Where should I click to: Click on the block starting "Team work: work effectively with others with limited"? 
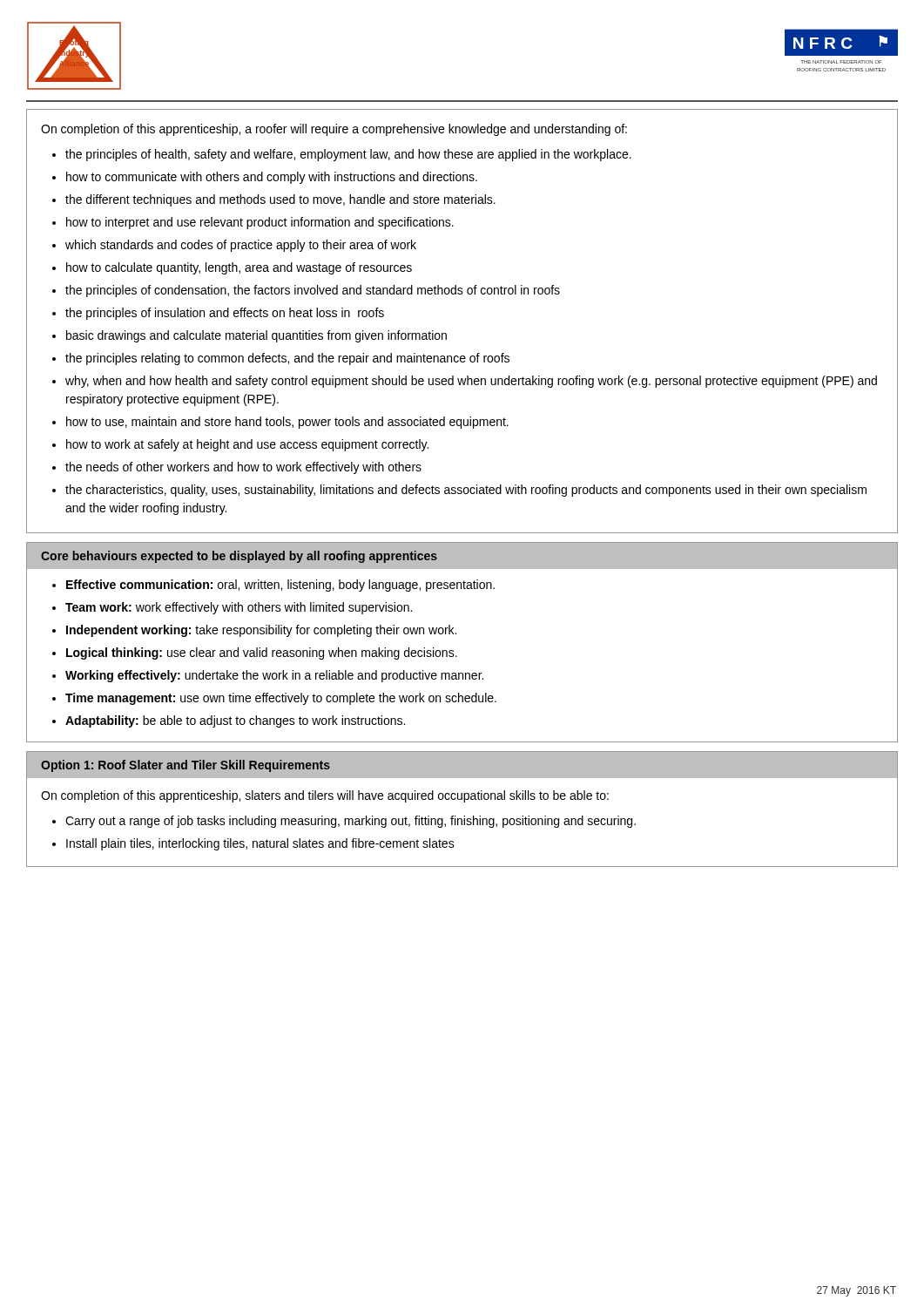tap(239, 607)
